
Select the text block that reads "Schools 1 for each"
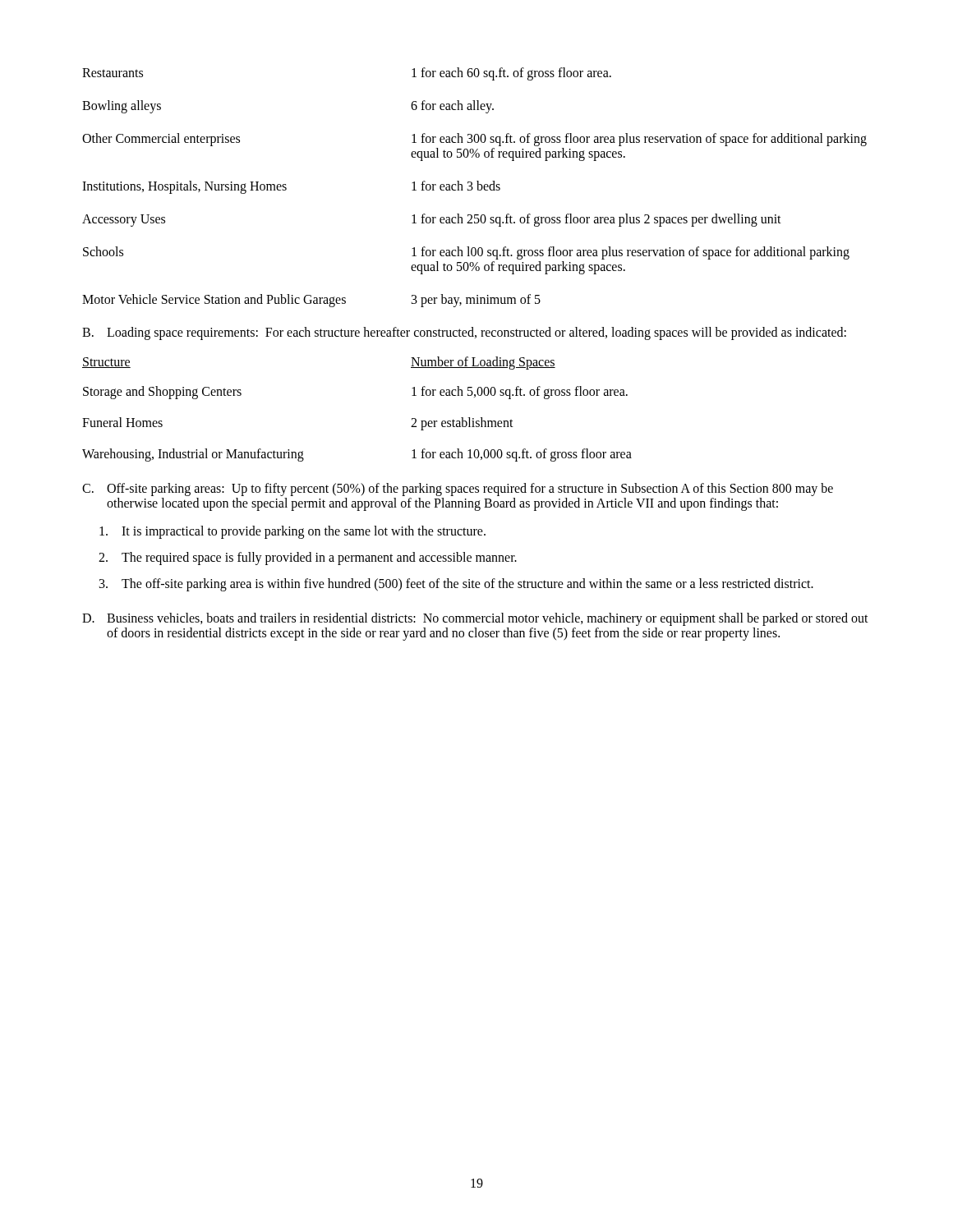click(476, 260)
